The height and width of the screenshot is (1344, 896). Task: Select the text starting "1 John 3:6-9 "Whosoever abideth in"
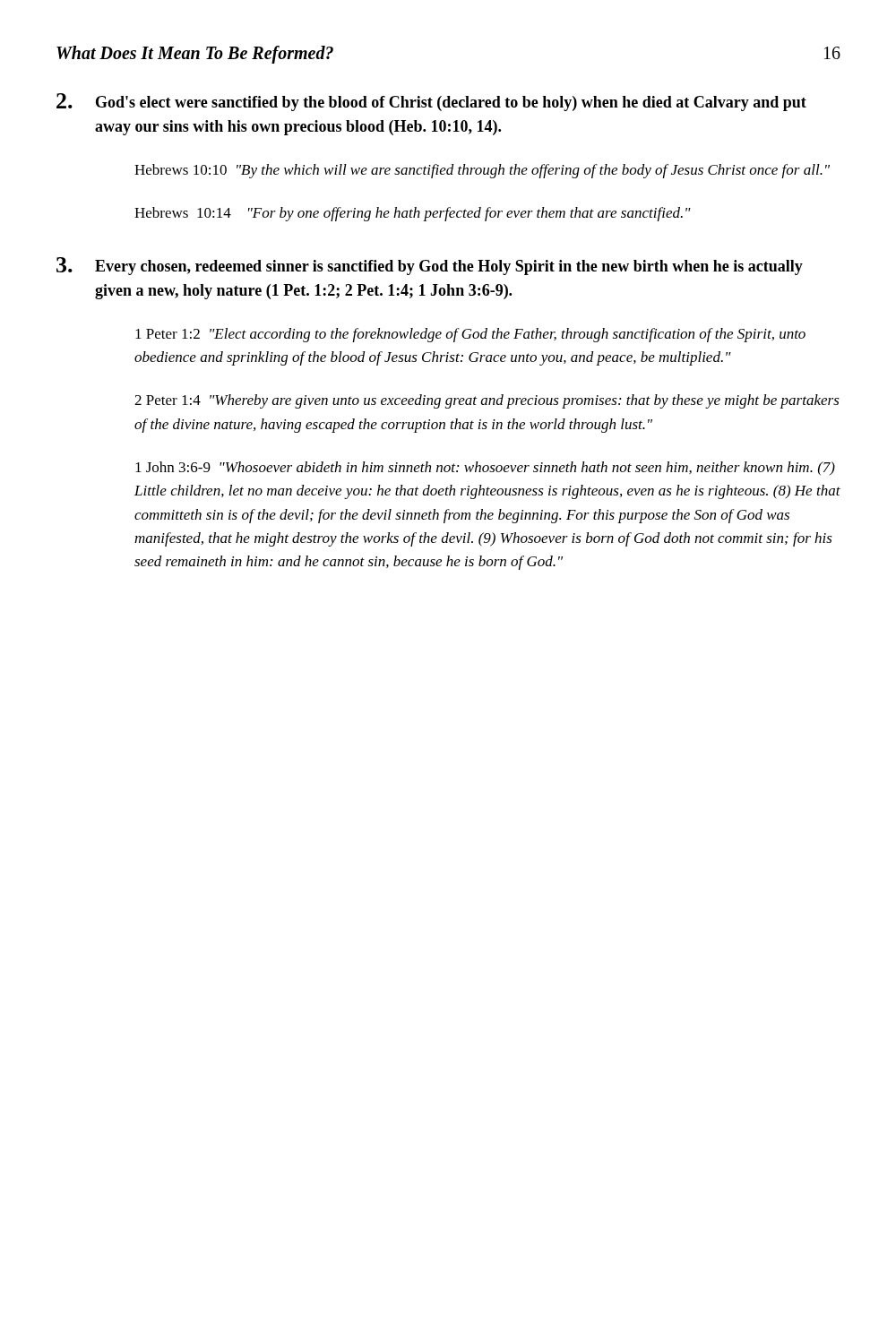tap(487, 515)
